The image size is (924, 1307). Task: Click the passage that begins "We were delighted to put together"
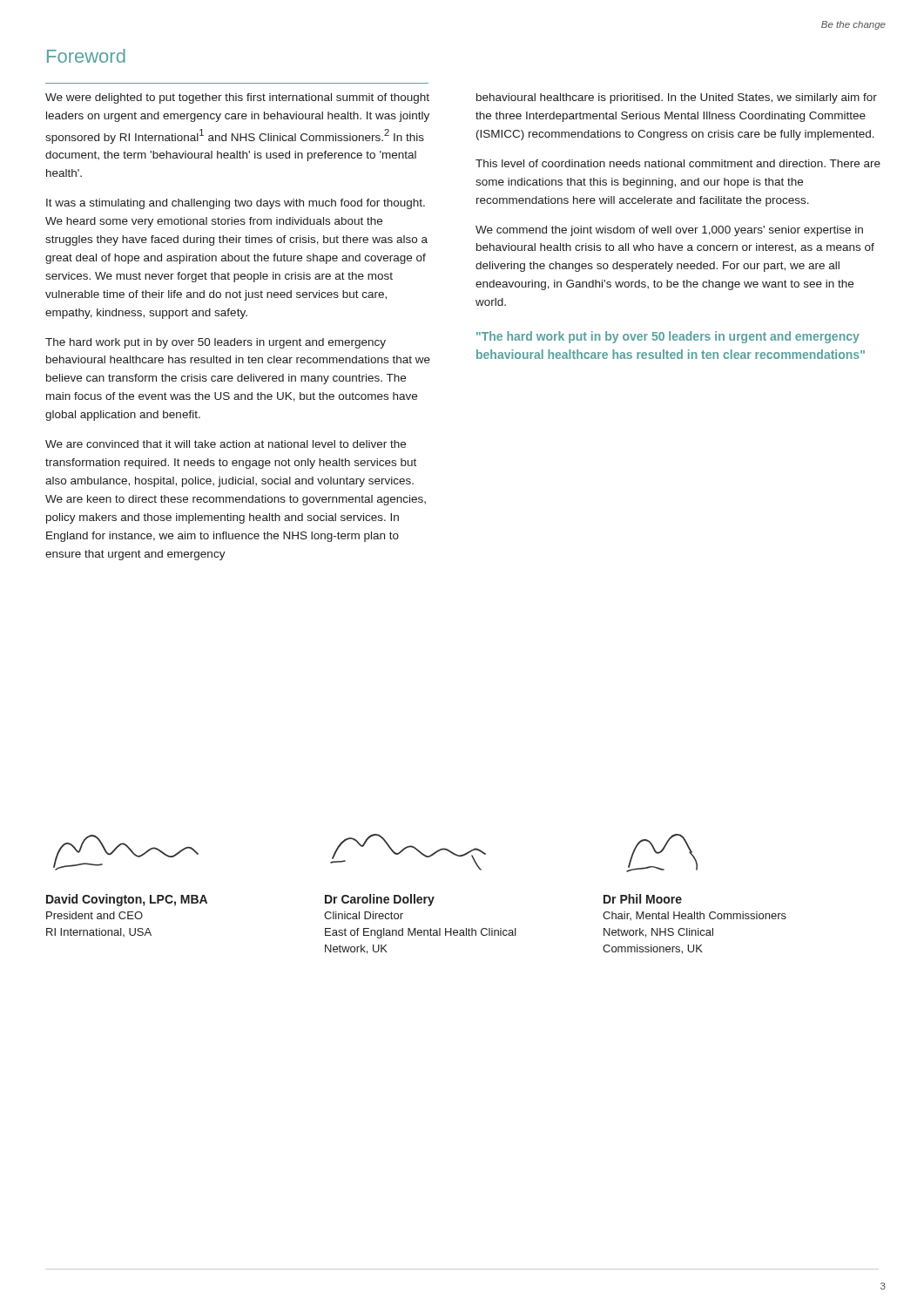pos(240,326)
